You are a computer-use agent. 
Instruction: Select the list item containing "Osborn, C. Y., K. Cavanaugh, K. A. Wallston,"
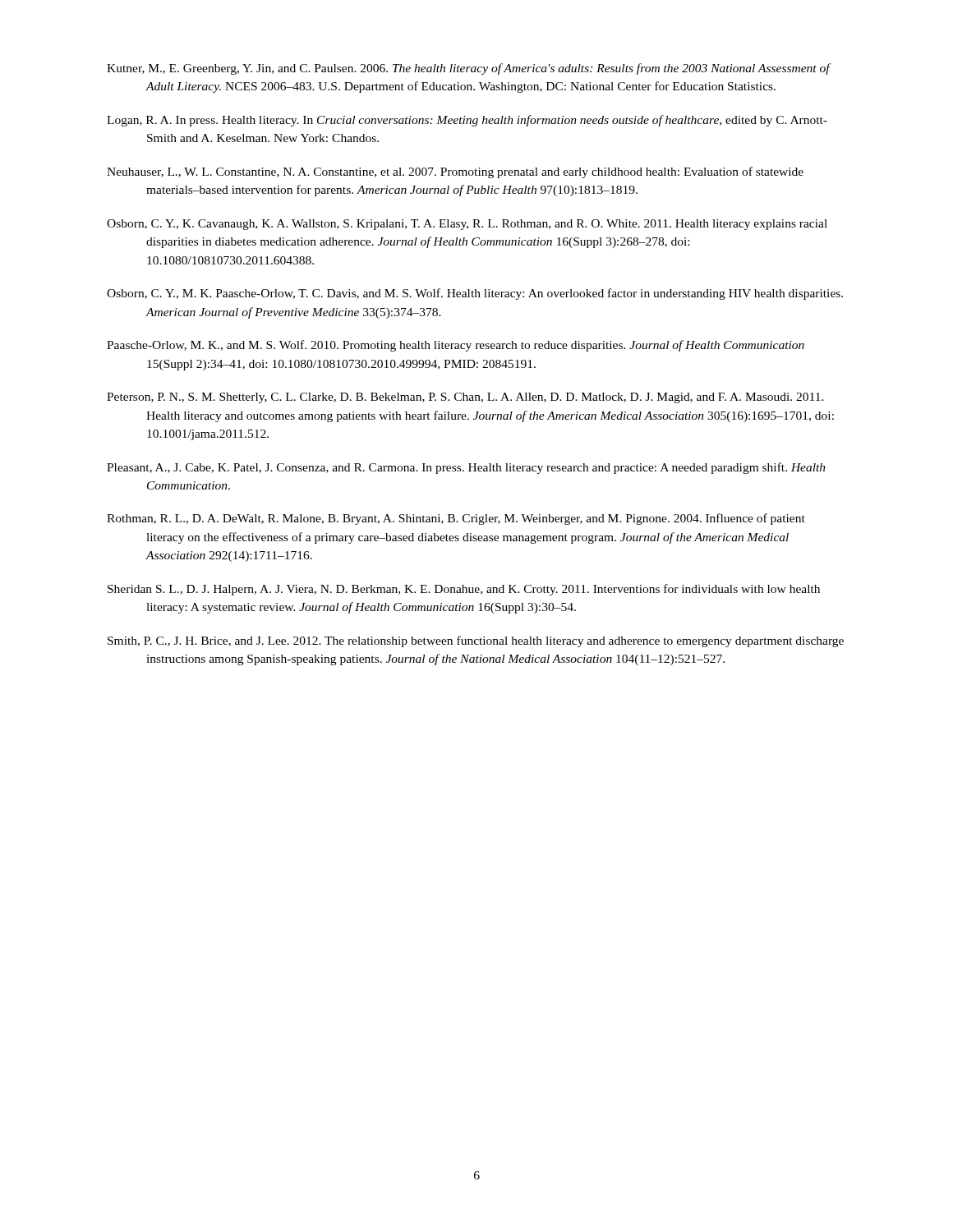click(x=467, y=241)
